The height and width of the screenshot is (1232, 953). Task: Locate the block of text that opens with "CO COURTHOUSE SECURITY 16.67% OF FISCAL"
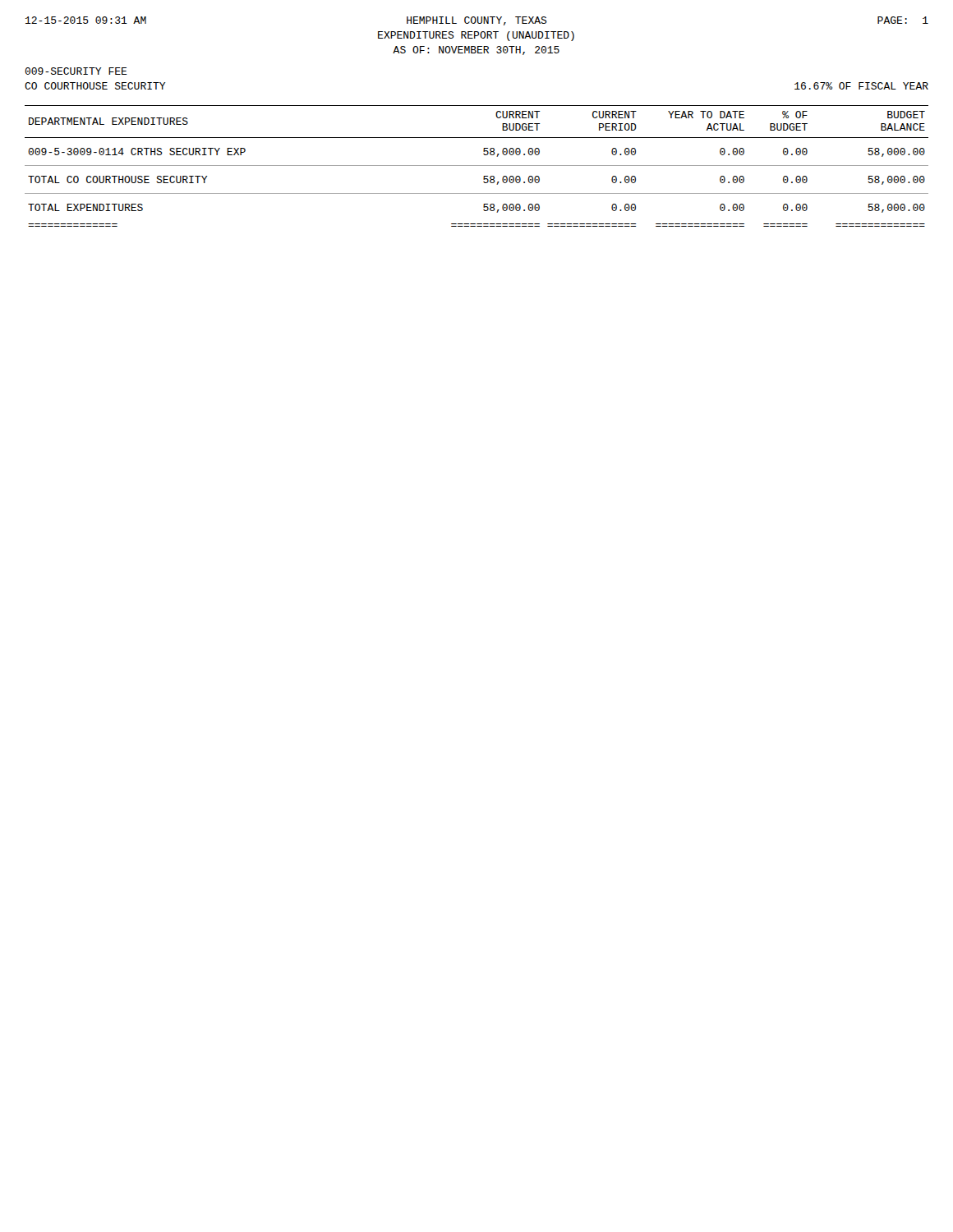(x=91, y=86)
